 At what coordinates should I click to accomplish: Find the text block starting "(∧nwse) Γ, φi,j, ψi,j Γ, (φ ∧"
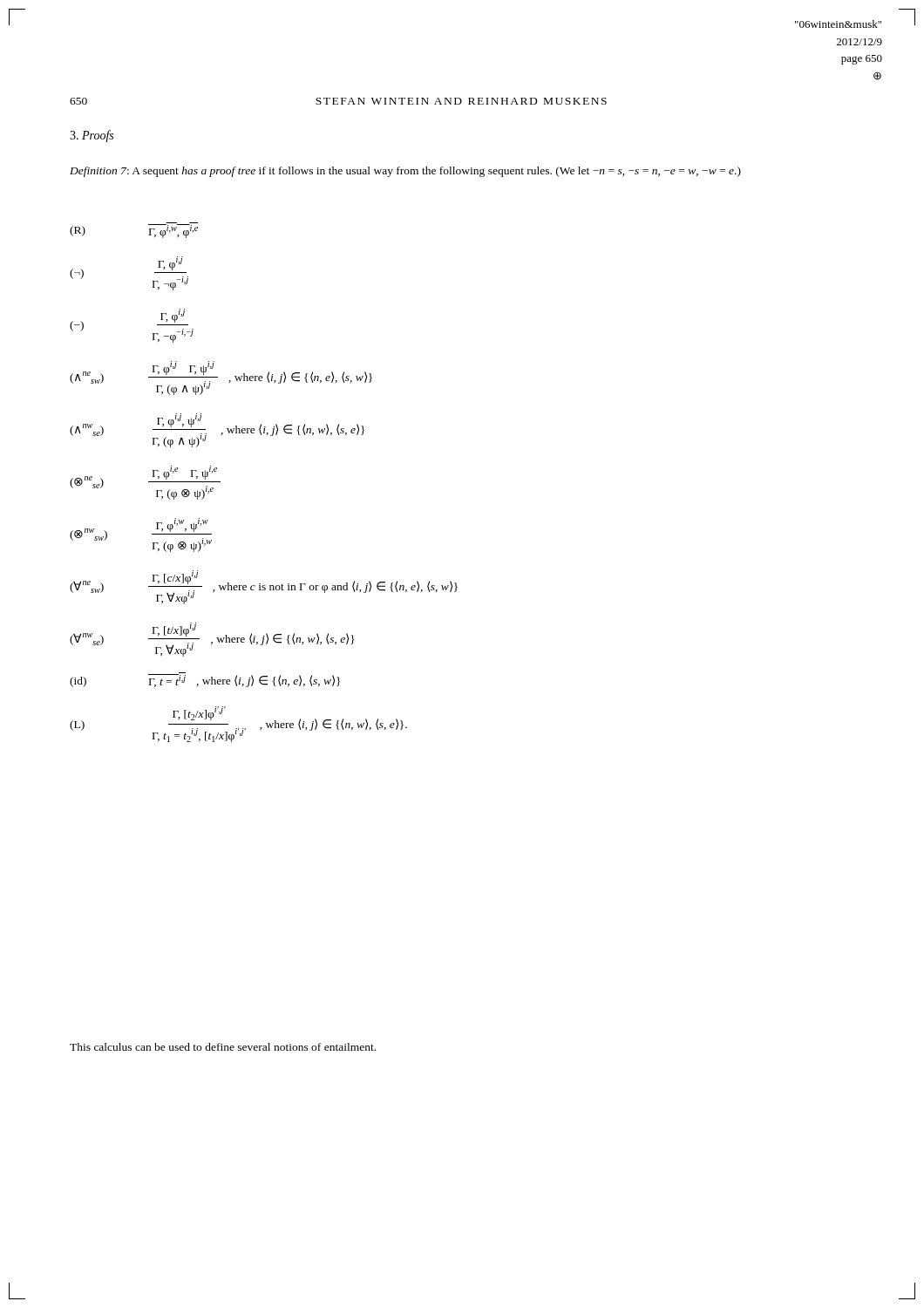click(x=218, y=429)
